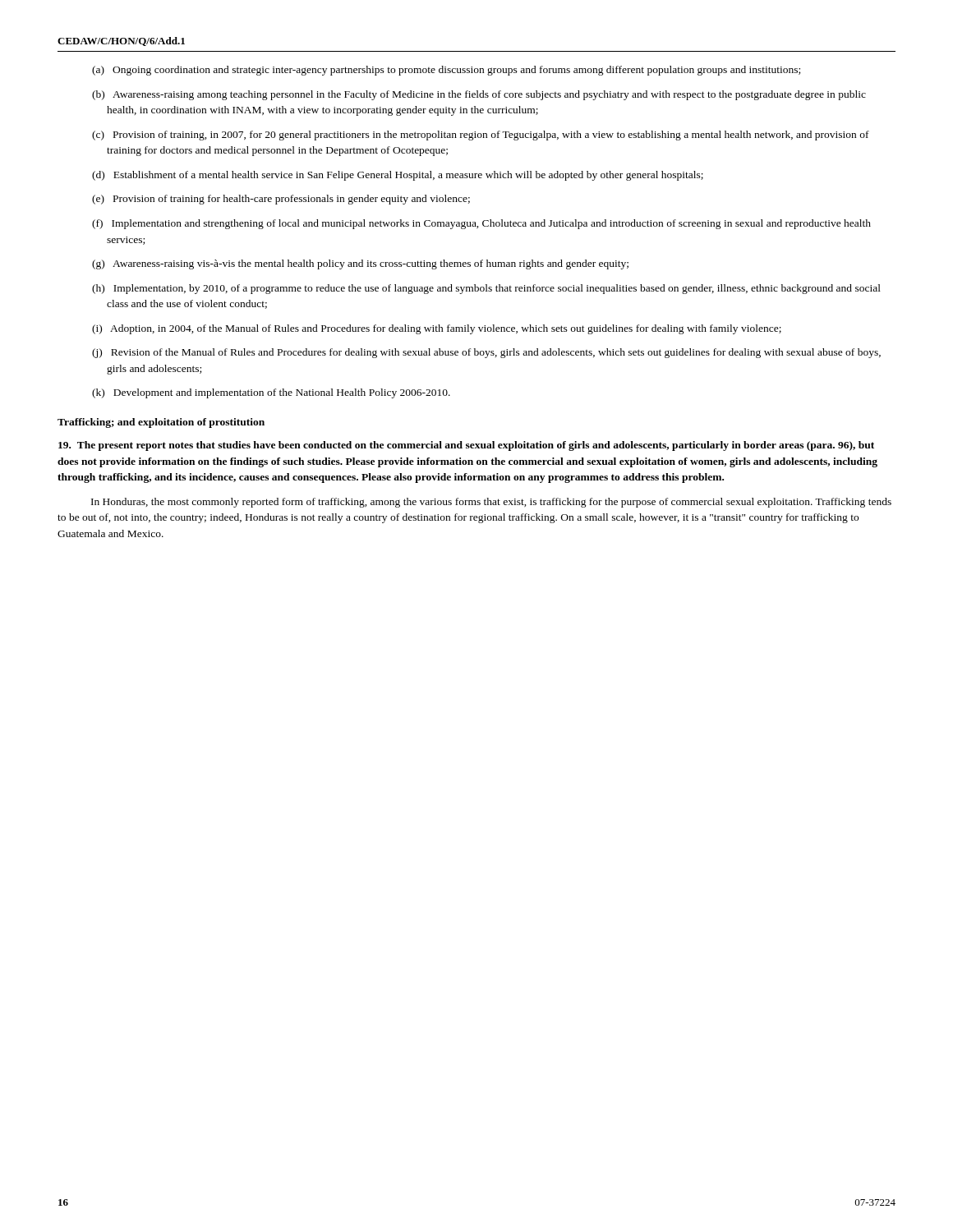Locate the list item with the text "(j) Revision of the Manual of Rules and"

click(487, 360)
